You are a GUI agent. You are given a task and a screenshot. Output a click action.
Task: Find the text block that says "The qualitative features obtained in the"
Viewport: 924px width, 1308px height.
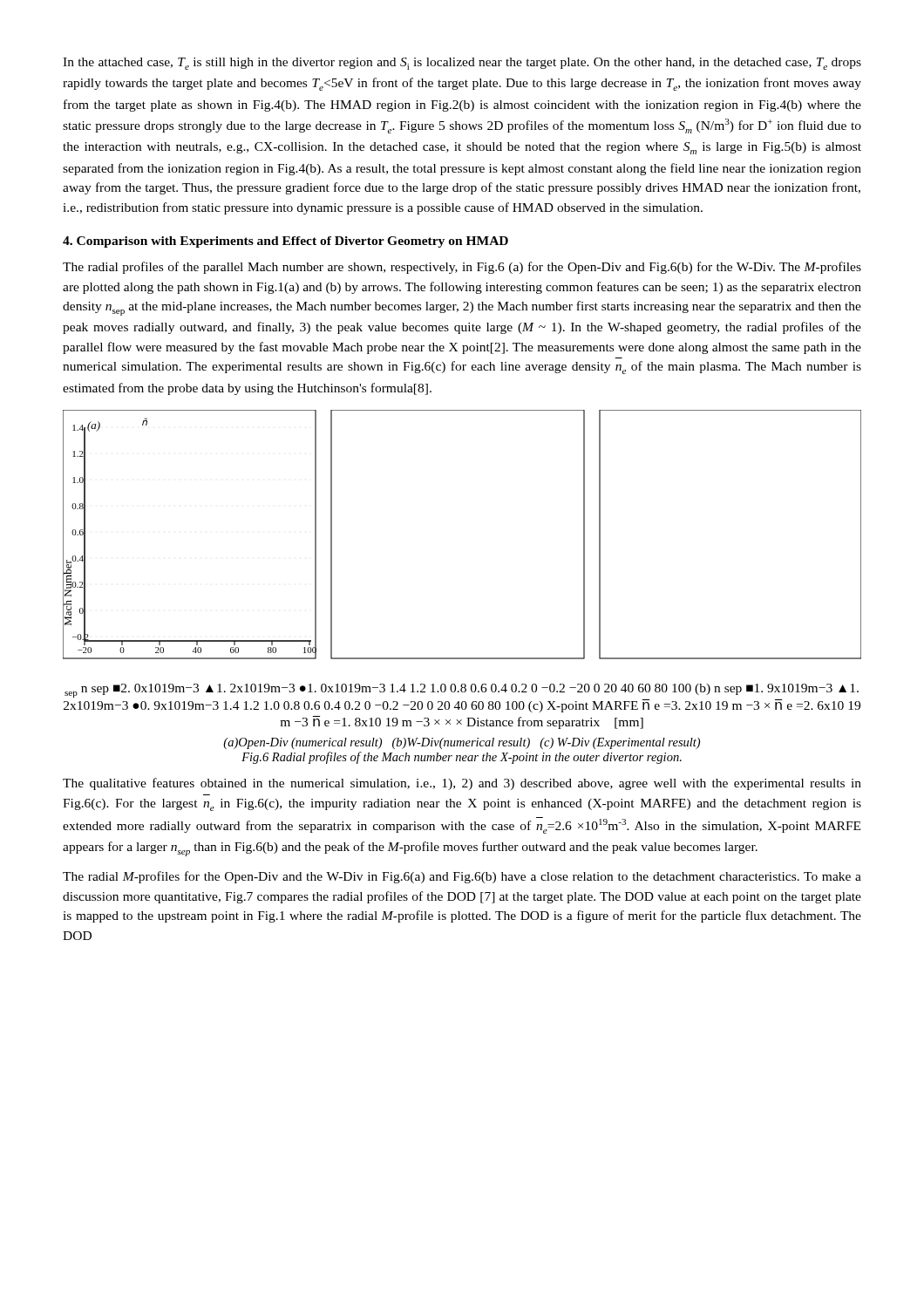pyautogui.click(x=462, y=816)
